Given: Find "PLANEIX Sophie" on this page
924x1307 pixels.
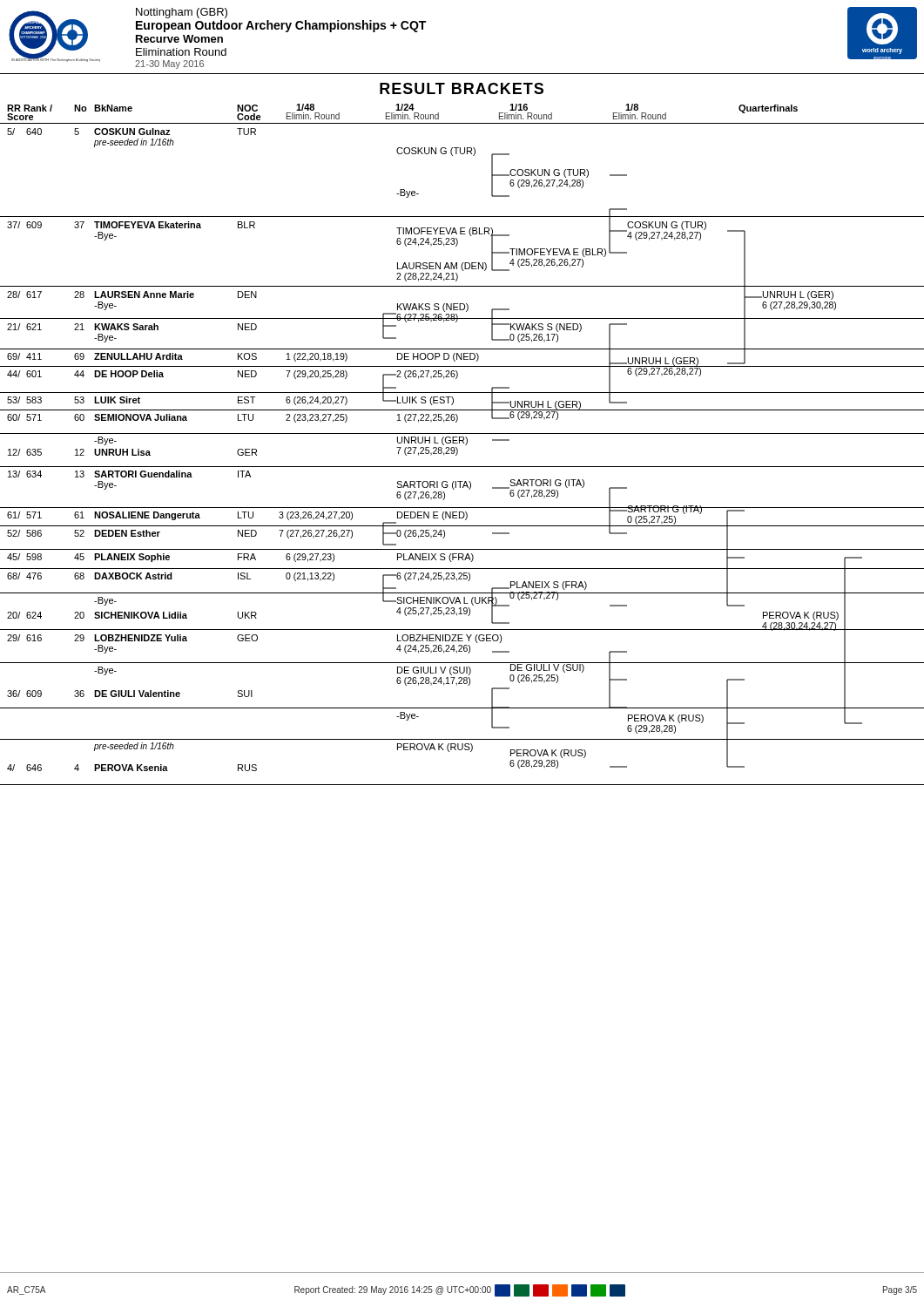Looking at the screenshot, I should pos(132,557).
